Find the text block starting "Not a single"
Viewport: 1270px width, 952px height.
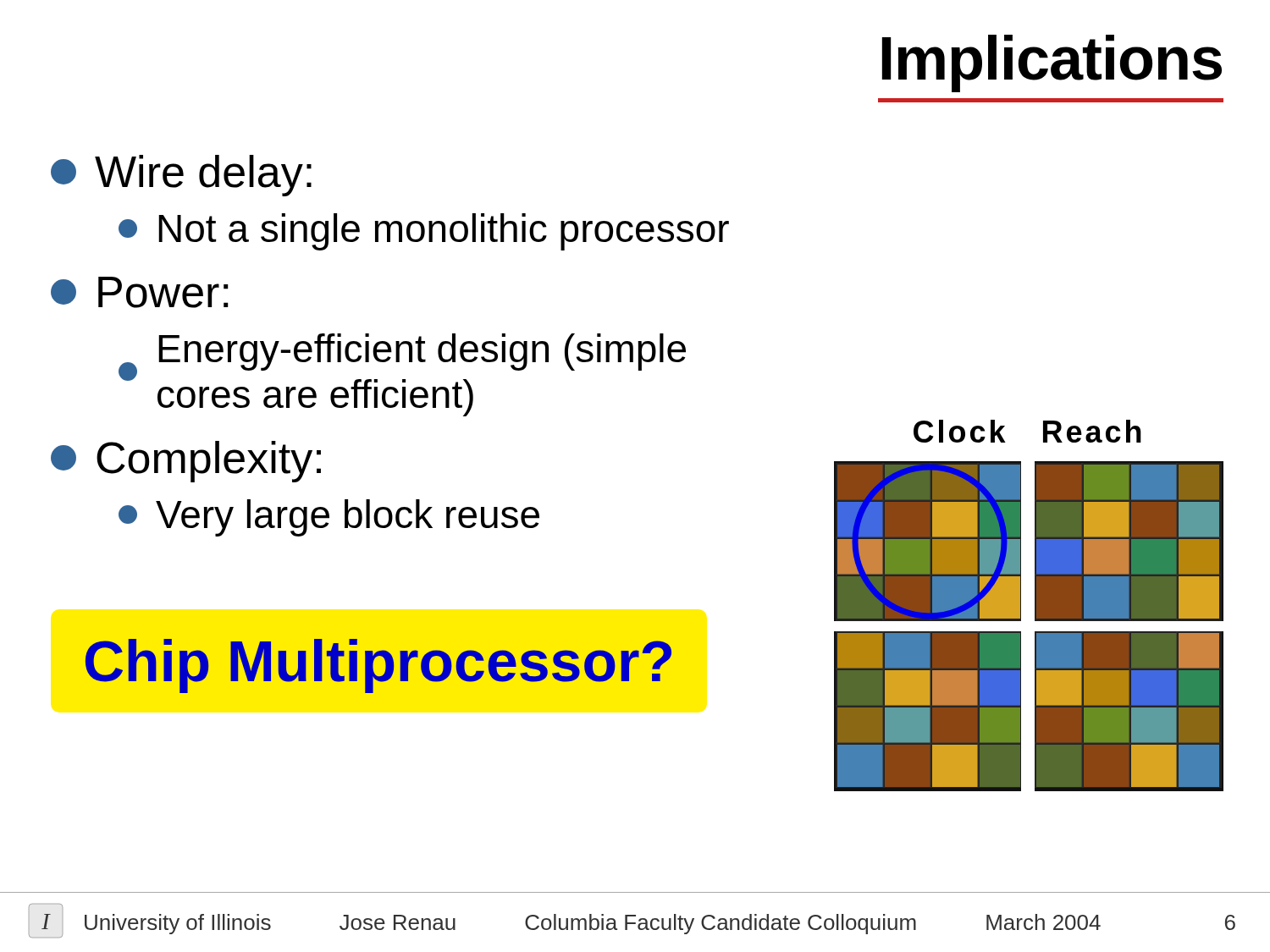coord(424,228)
